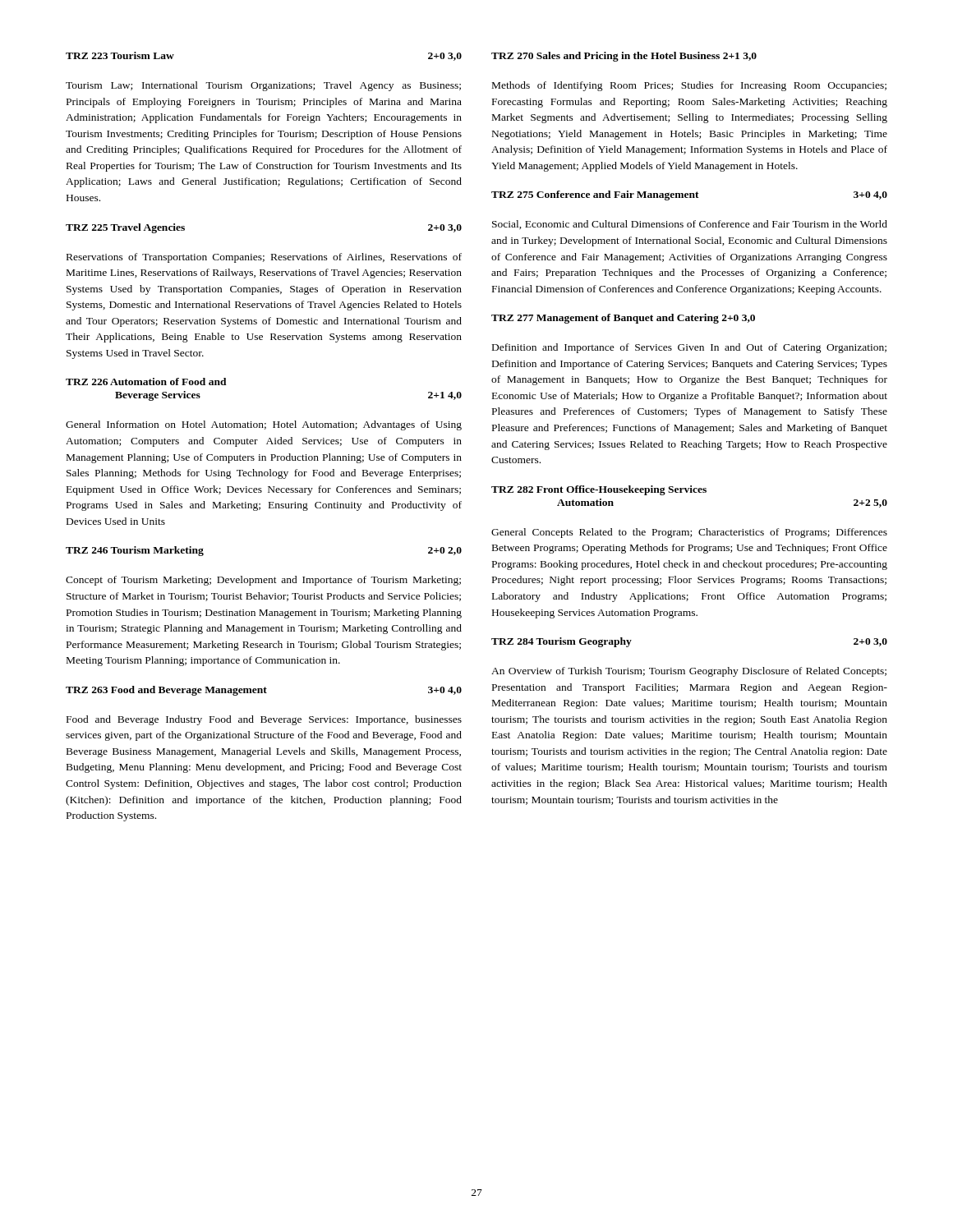Screen dimensions: 1232x953
Task: Select the region starting "Reservations of Transportation Companies; Reservations"
Action: (x=264, y=305)
